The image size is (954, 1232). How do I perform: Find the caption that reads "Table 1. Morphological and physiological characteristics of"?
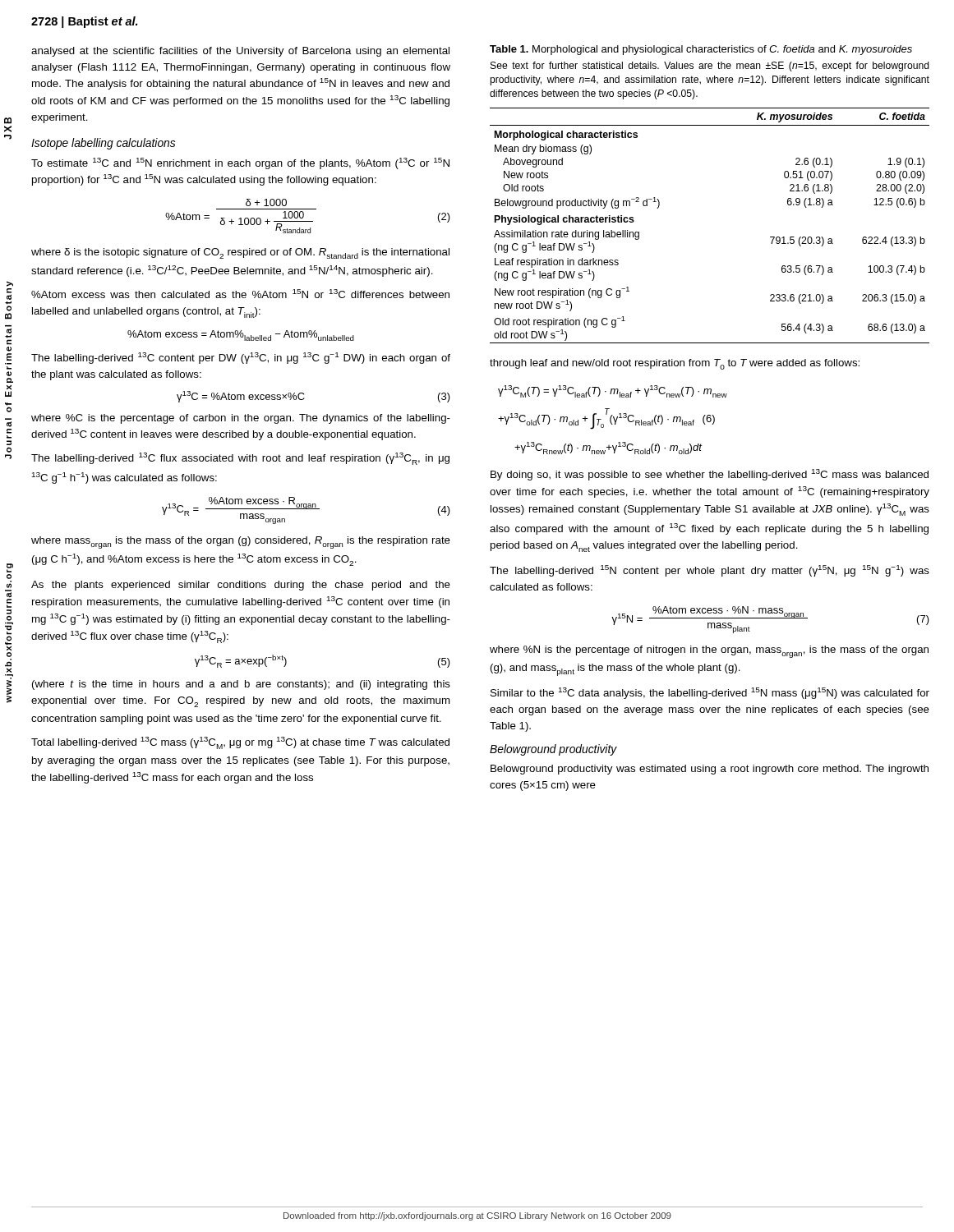coord(701,49)
